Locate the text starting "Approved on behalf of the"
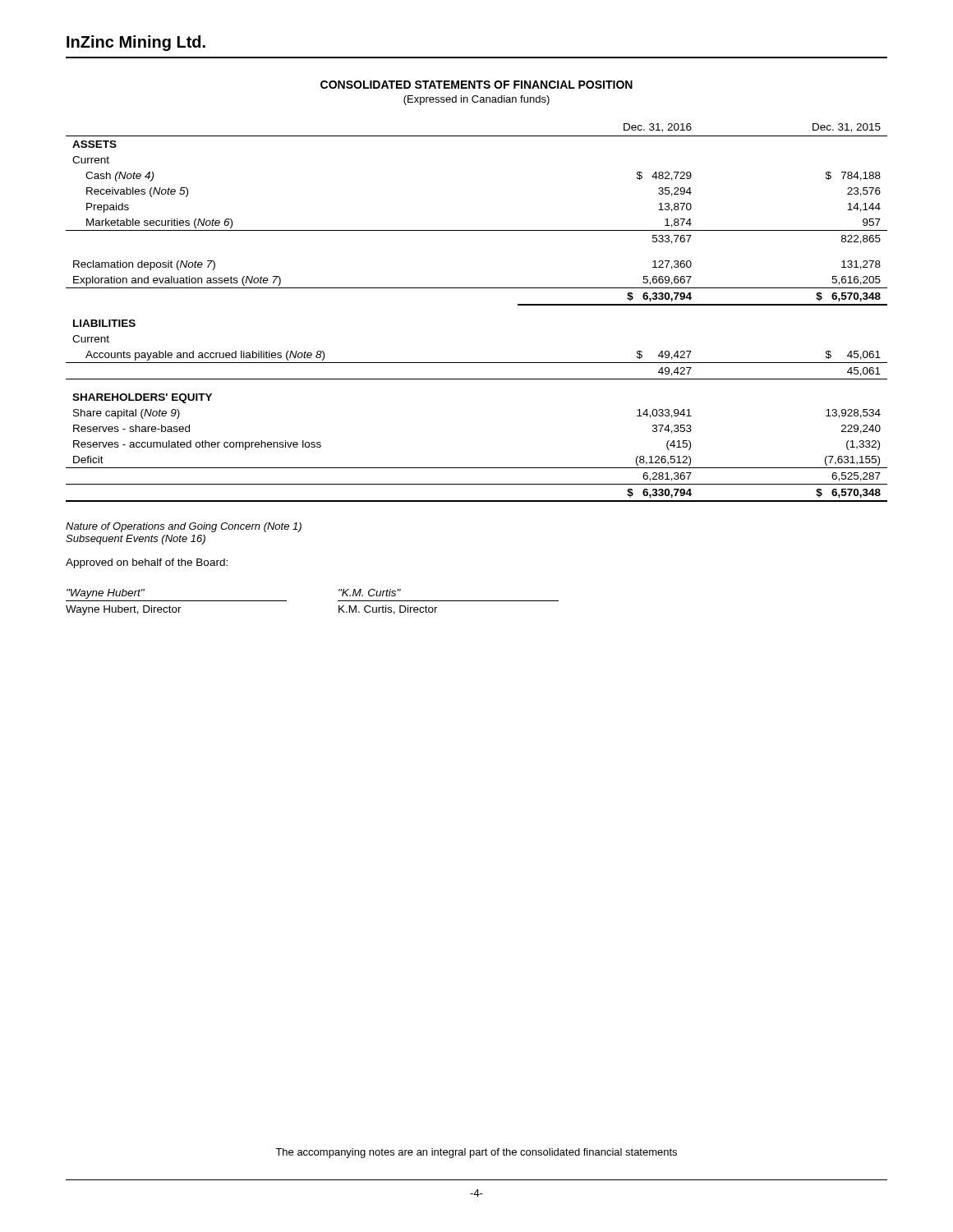Viewport: 953px width, 1232px height. coord(147,562)
